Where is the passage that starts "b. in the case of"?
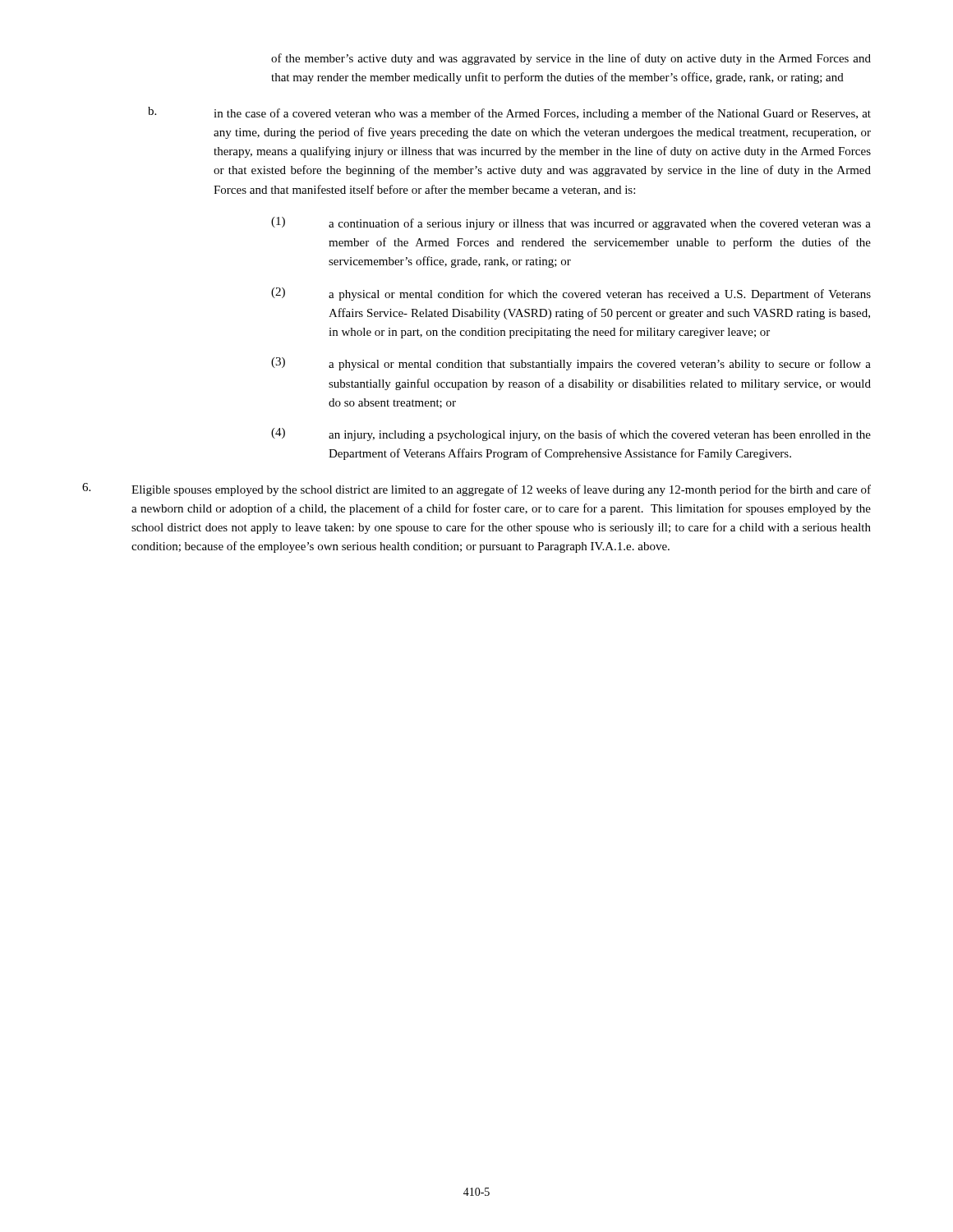This screenshot has height=1232, width=953. 476,152
